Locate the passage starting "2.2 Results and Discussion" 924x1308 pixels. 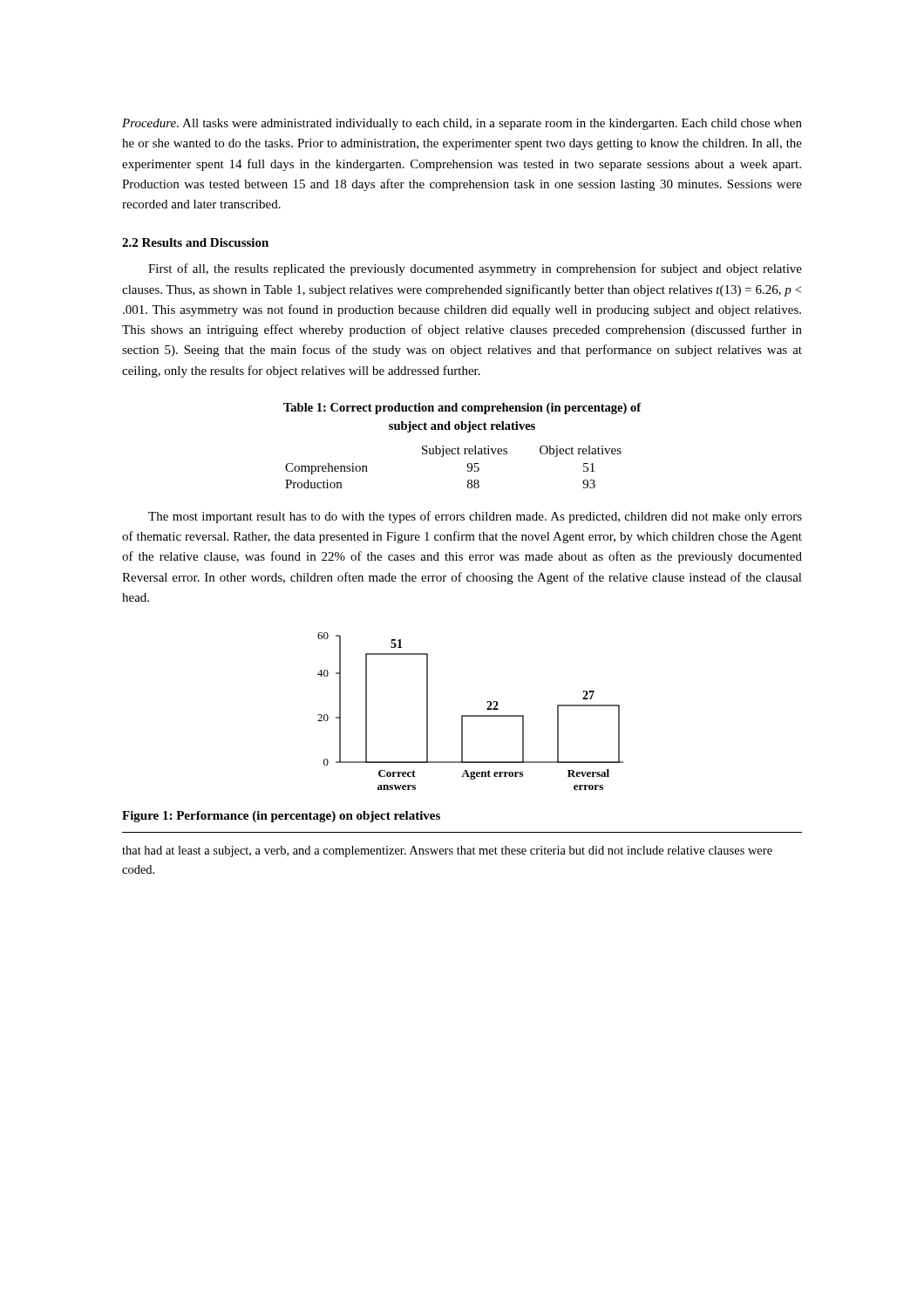195,243
